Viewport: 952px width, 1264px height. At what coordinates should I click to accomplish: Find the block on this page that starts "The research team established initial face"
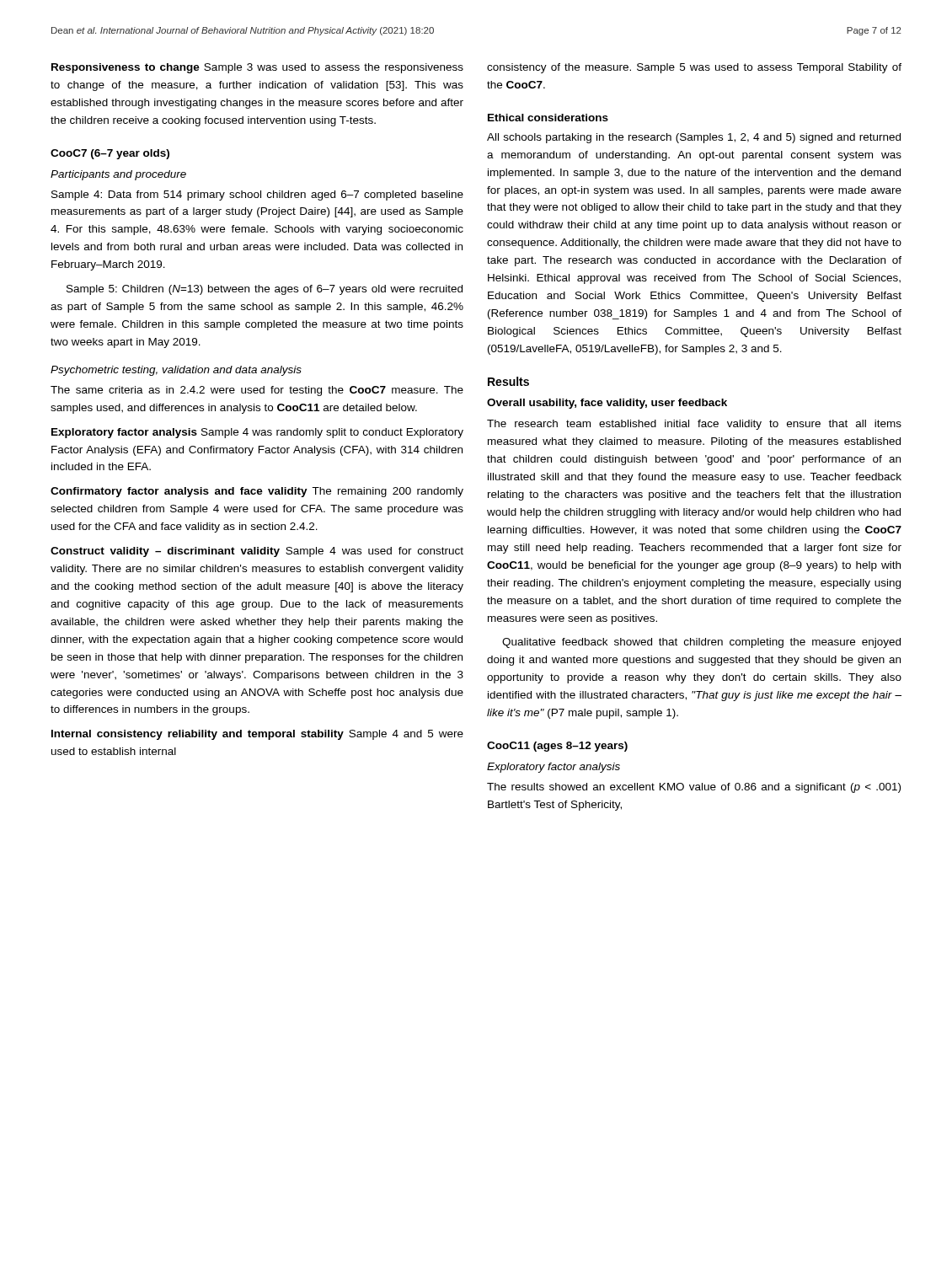click(694, 569)
